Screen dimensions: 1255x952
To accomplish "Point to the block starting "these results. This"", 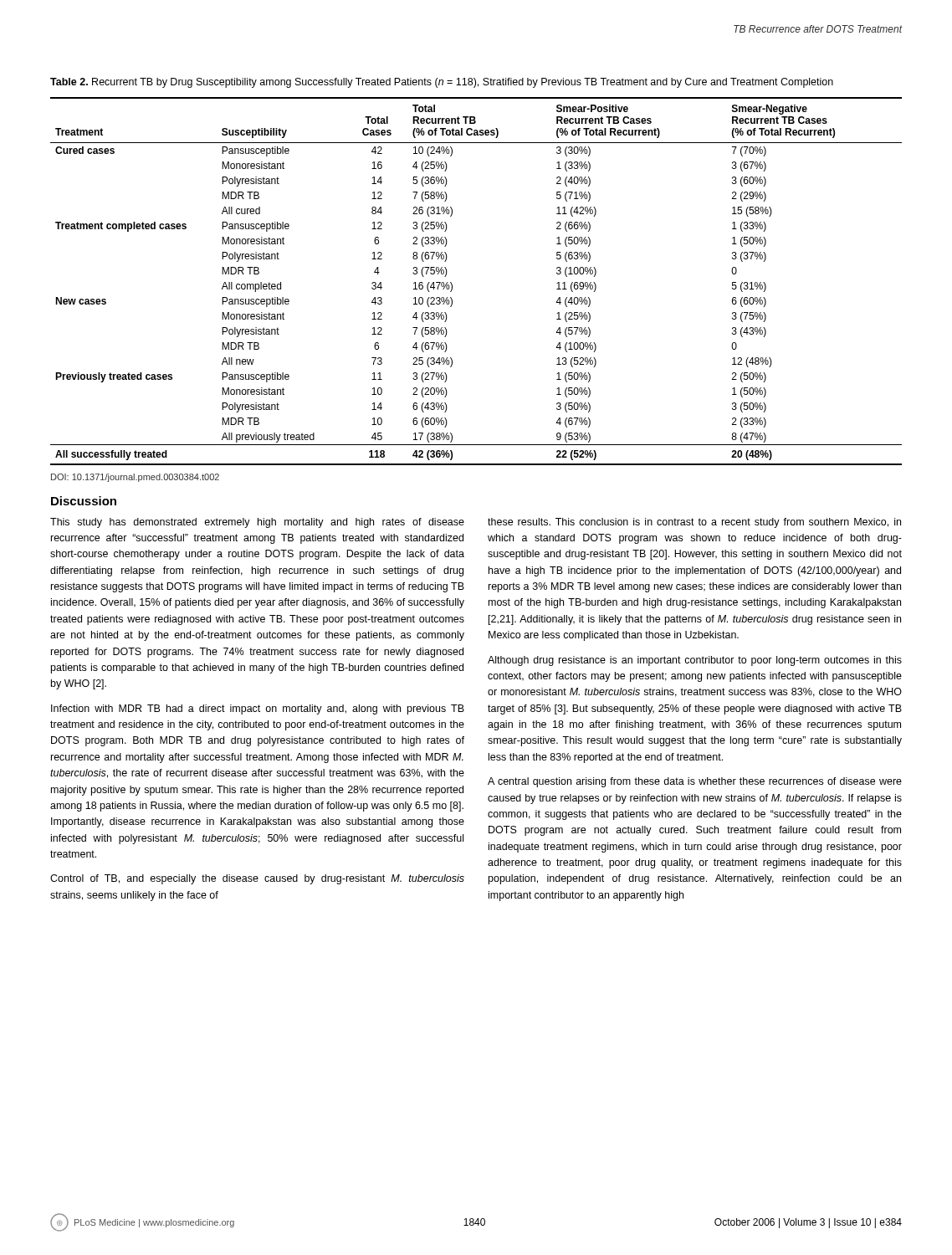I will tap(695, 578).
